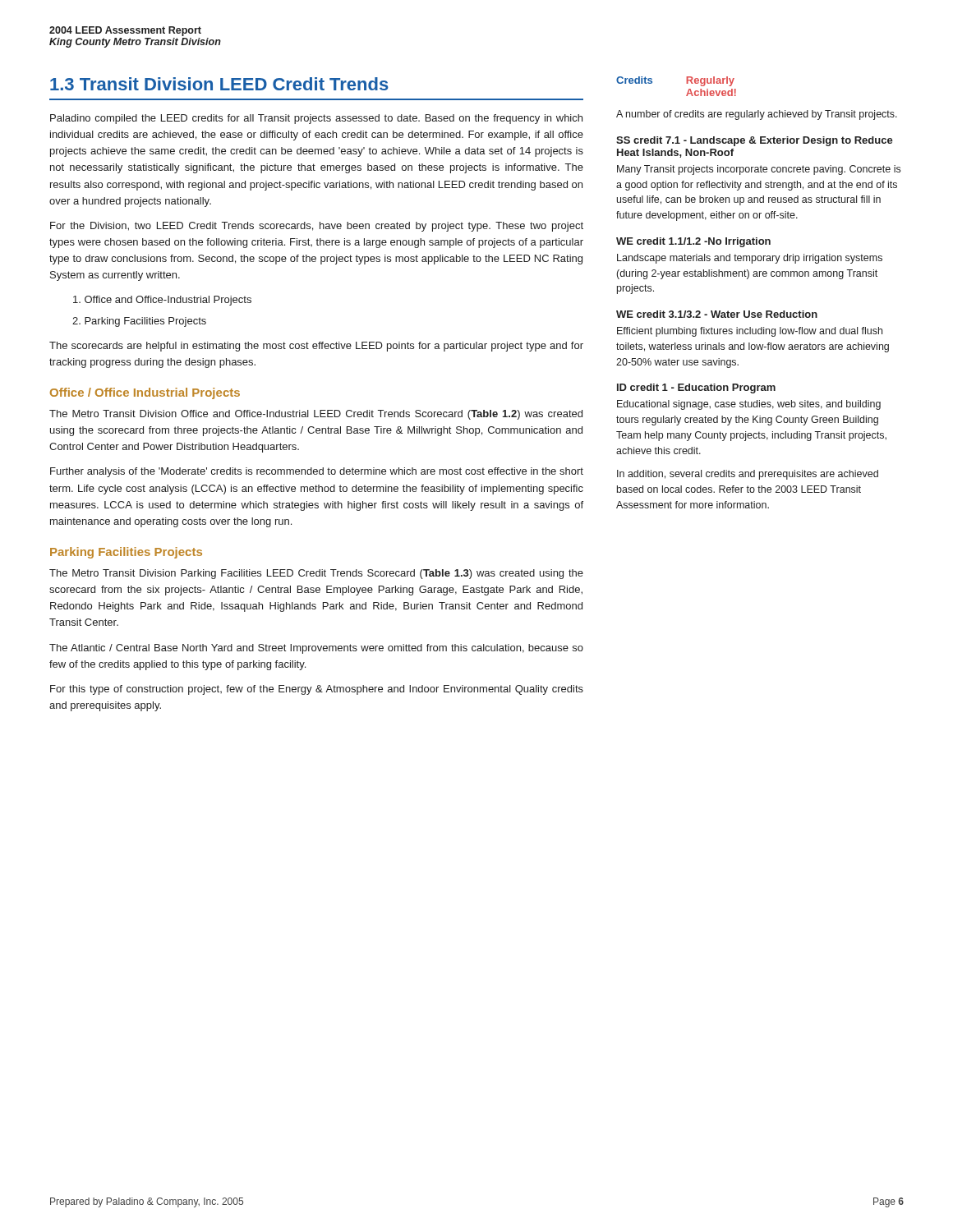
Task: Where is the passage that starts "SS credit 7.1 -"?
Action: (754, 146)
